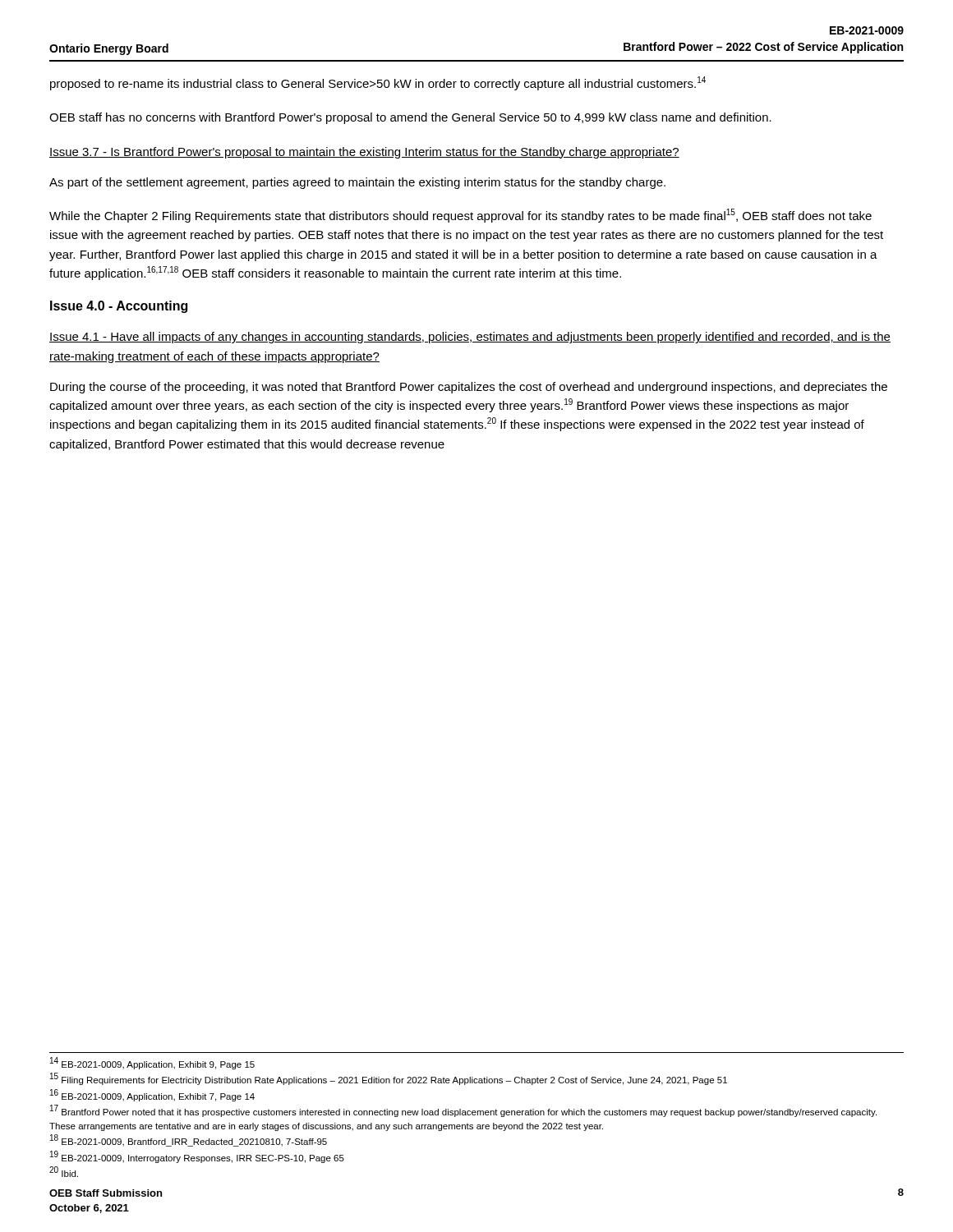Point to the block beginning "While the Chapter 2 Filing Requirements state that"
Viewport: 953px width, 1232px height.
click(x=466, y=244)
